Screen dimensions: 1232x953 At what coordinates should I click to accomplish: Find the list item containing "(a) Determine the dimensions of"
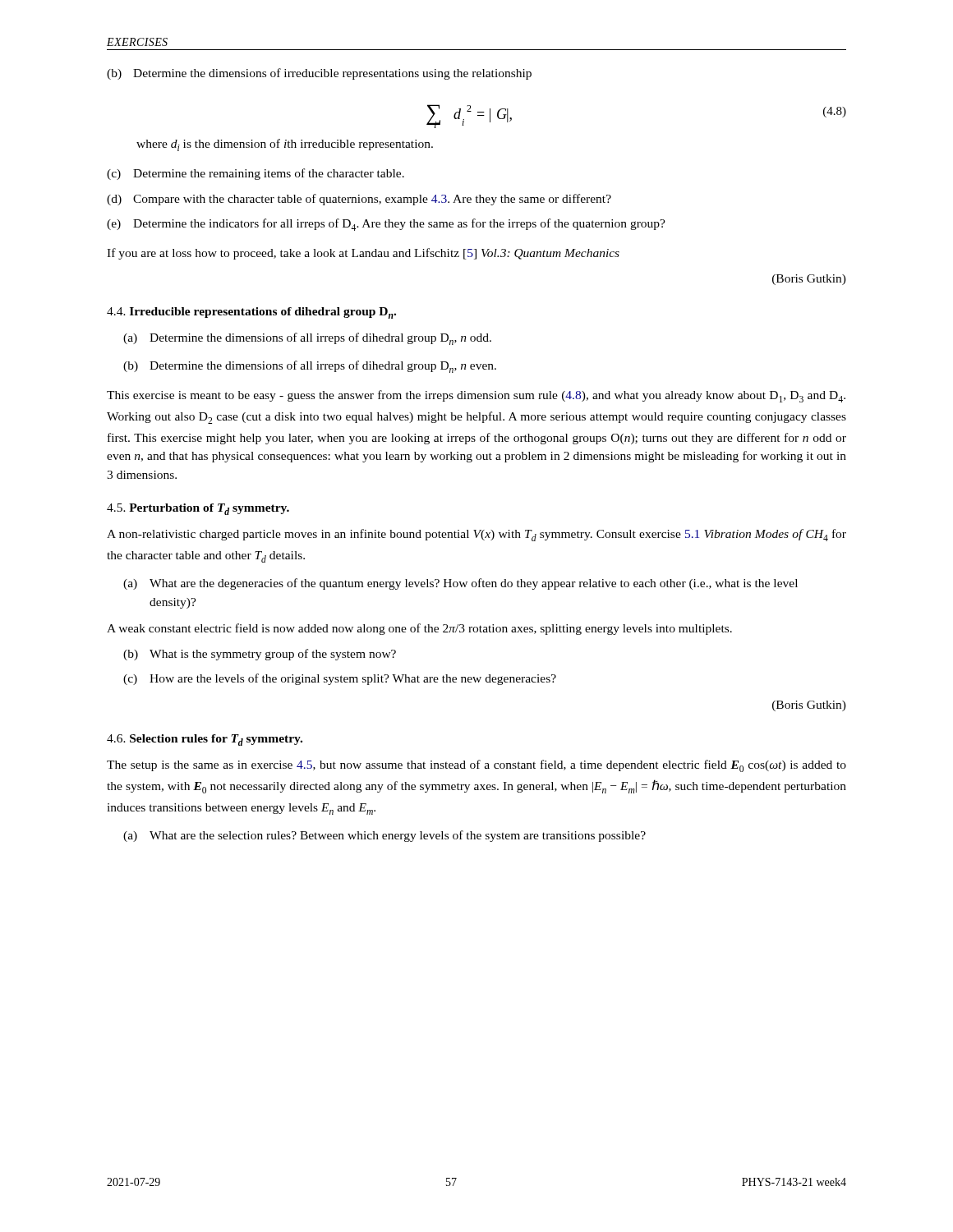point(485,339)
